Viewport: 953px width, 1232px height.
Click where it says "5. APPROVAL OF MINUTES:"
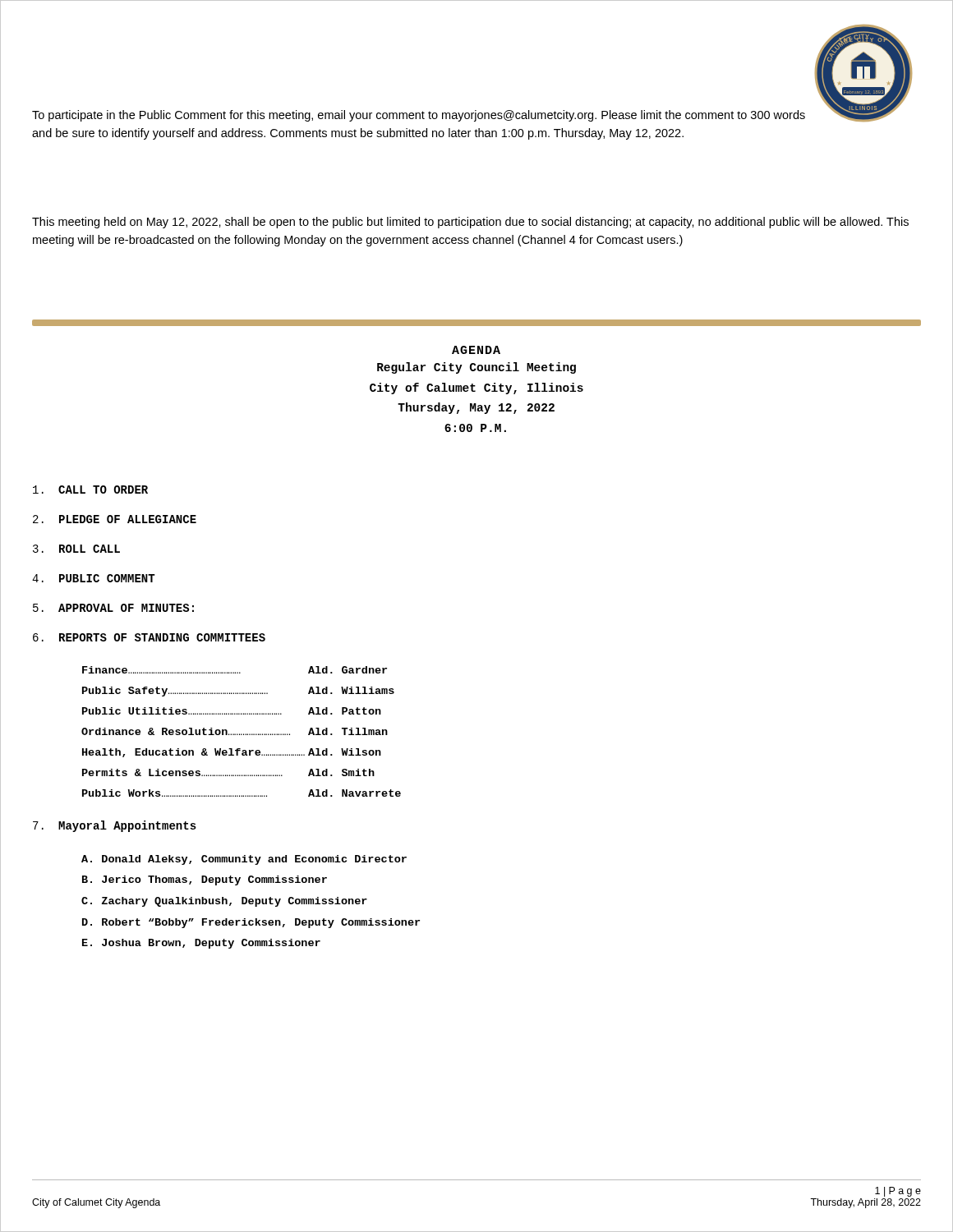(x=114, y=609)
